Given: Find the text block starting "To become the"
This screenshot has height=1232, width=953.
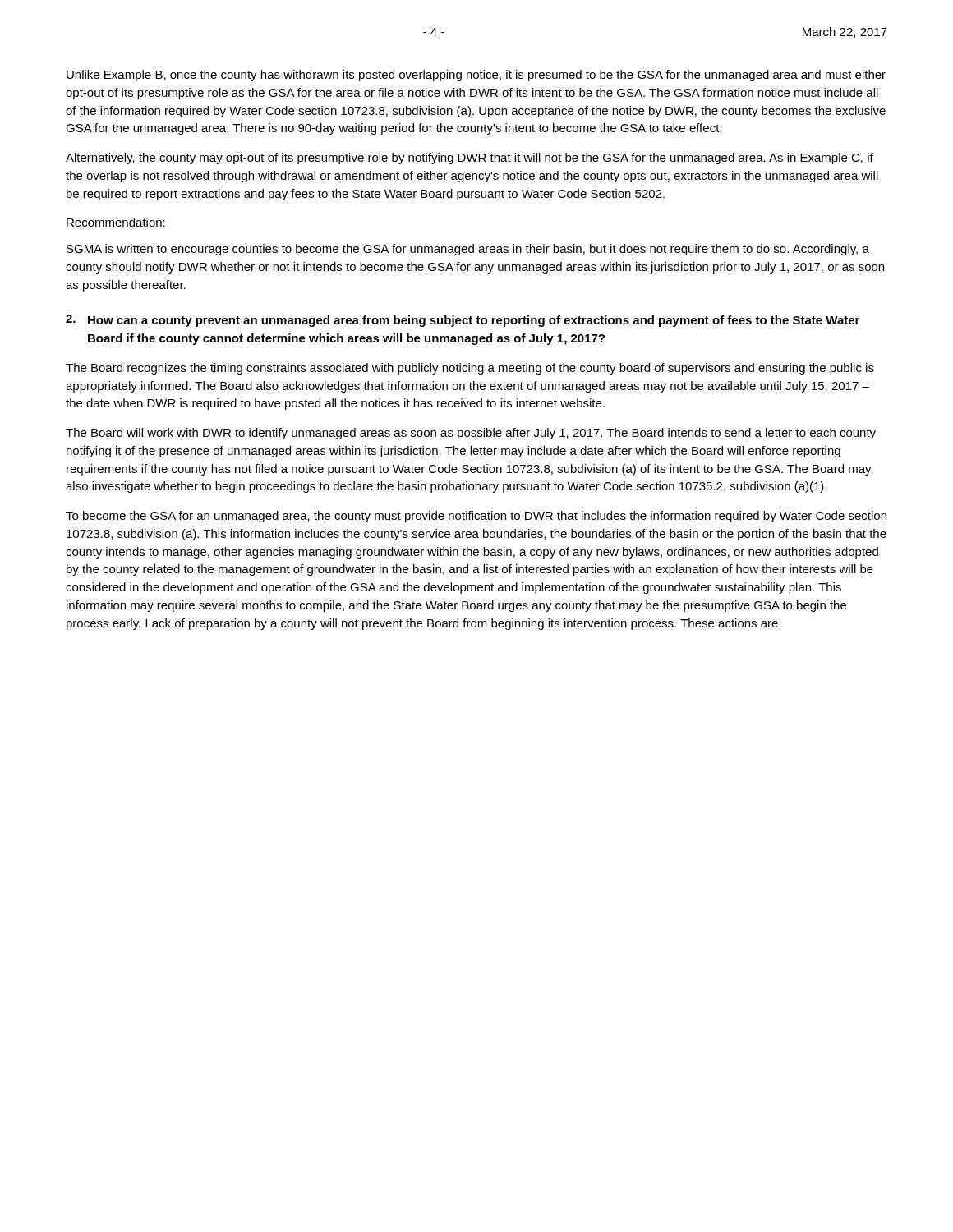Looking at the screenshot, I should pyautogui.click(x=476, y=569).
